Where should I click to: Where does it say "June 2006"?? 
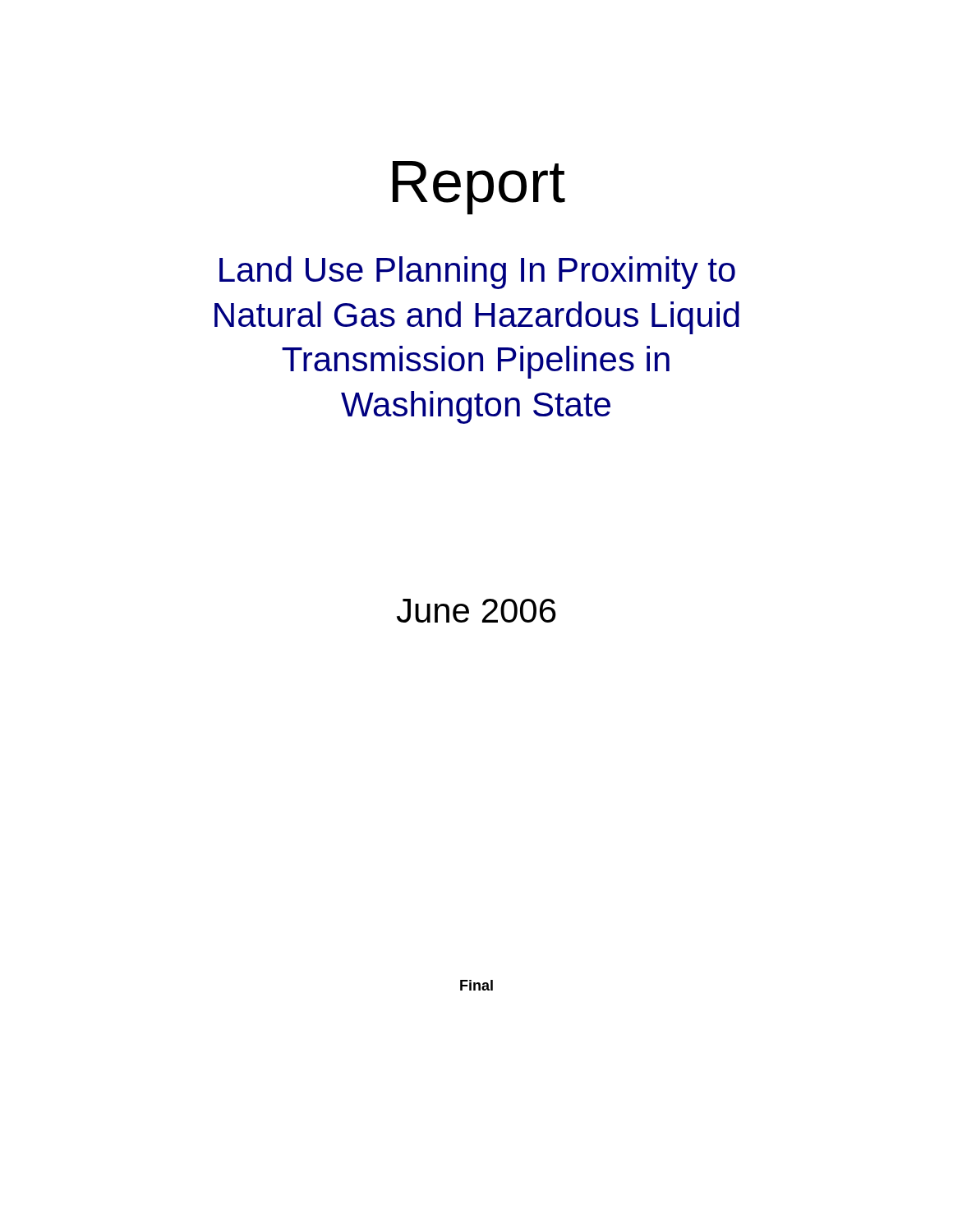(476, 611)
